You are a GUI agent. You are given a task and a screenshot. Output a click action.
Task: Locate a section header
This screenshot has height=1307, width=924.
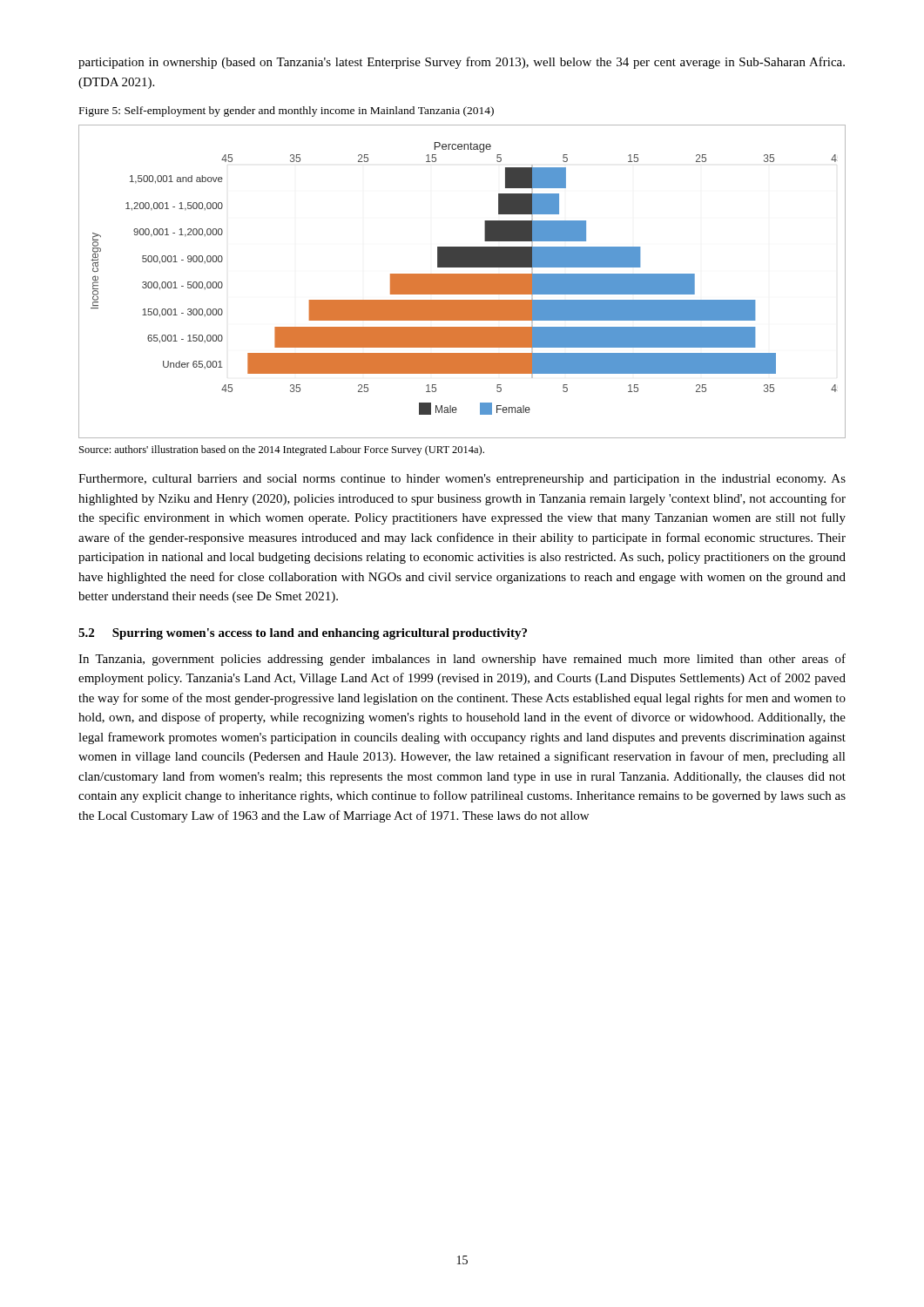coord(303,632)
